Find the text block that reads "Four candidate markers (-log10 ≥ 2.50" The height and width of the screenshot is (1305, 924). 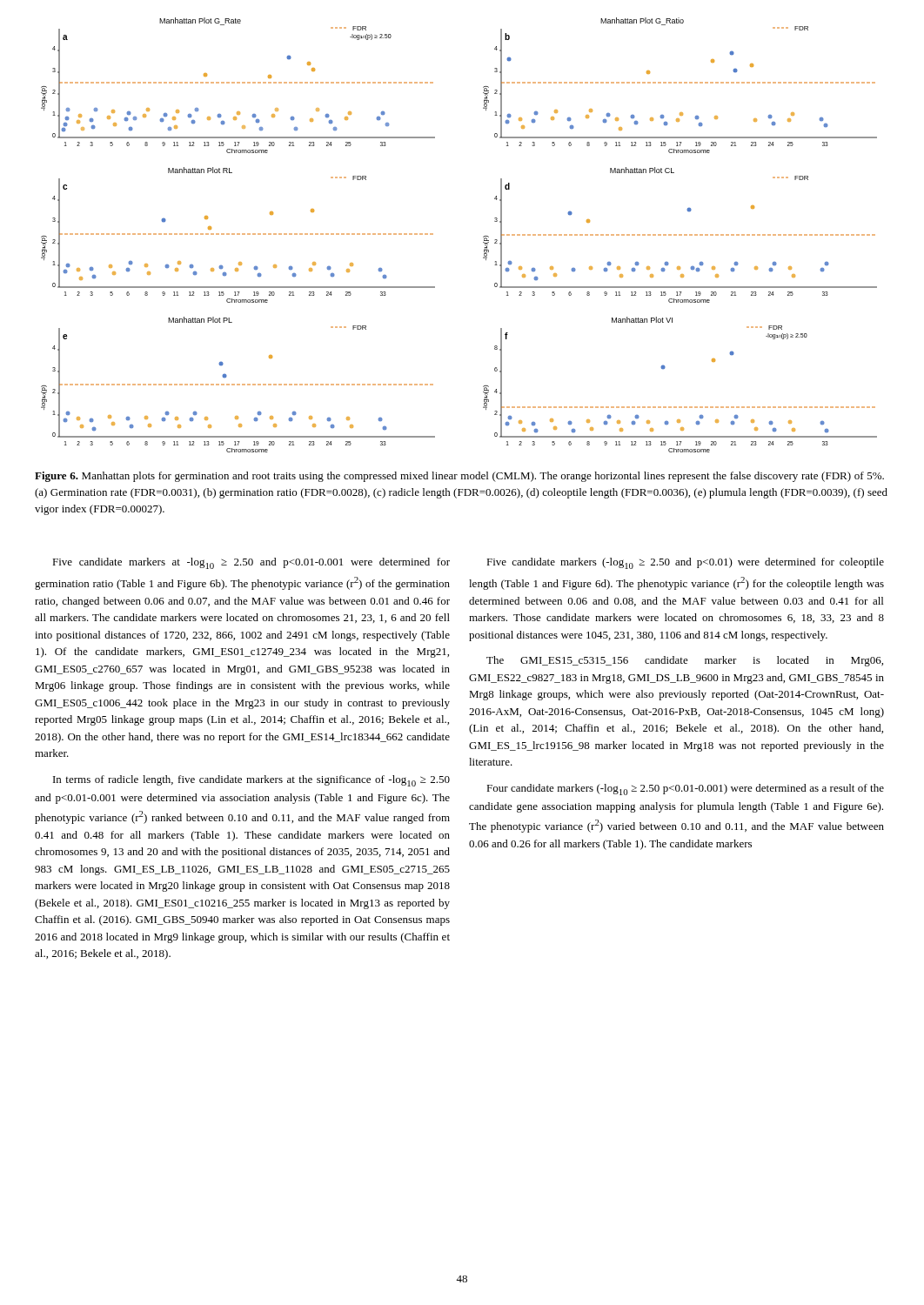coord(676,816)
